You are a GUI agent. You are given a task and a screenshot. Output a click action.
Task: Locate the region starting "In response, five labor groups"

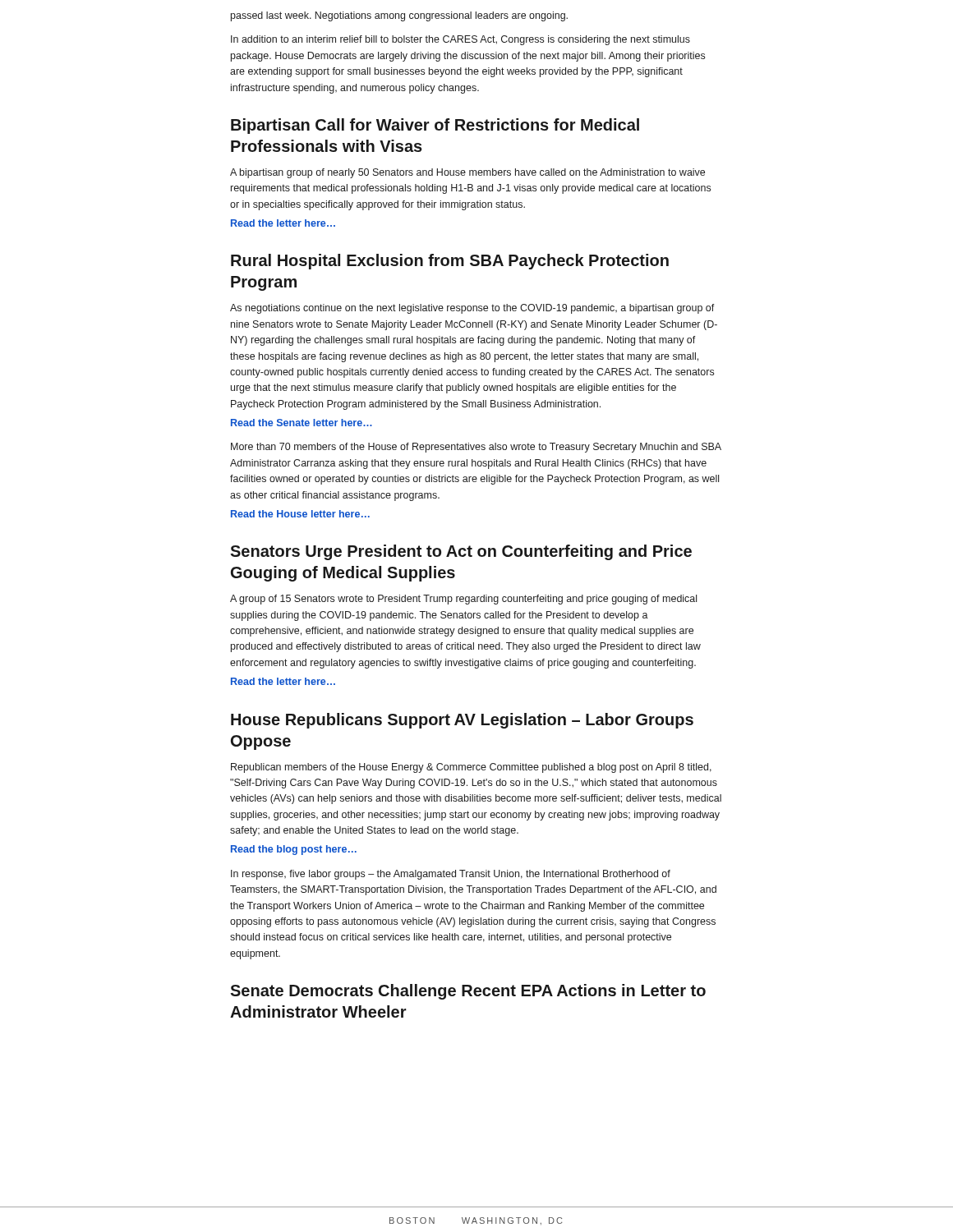coord(473,913)
